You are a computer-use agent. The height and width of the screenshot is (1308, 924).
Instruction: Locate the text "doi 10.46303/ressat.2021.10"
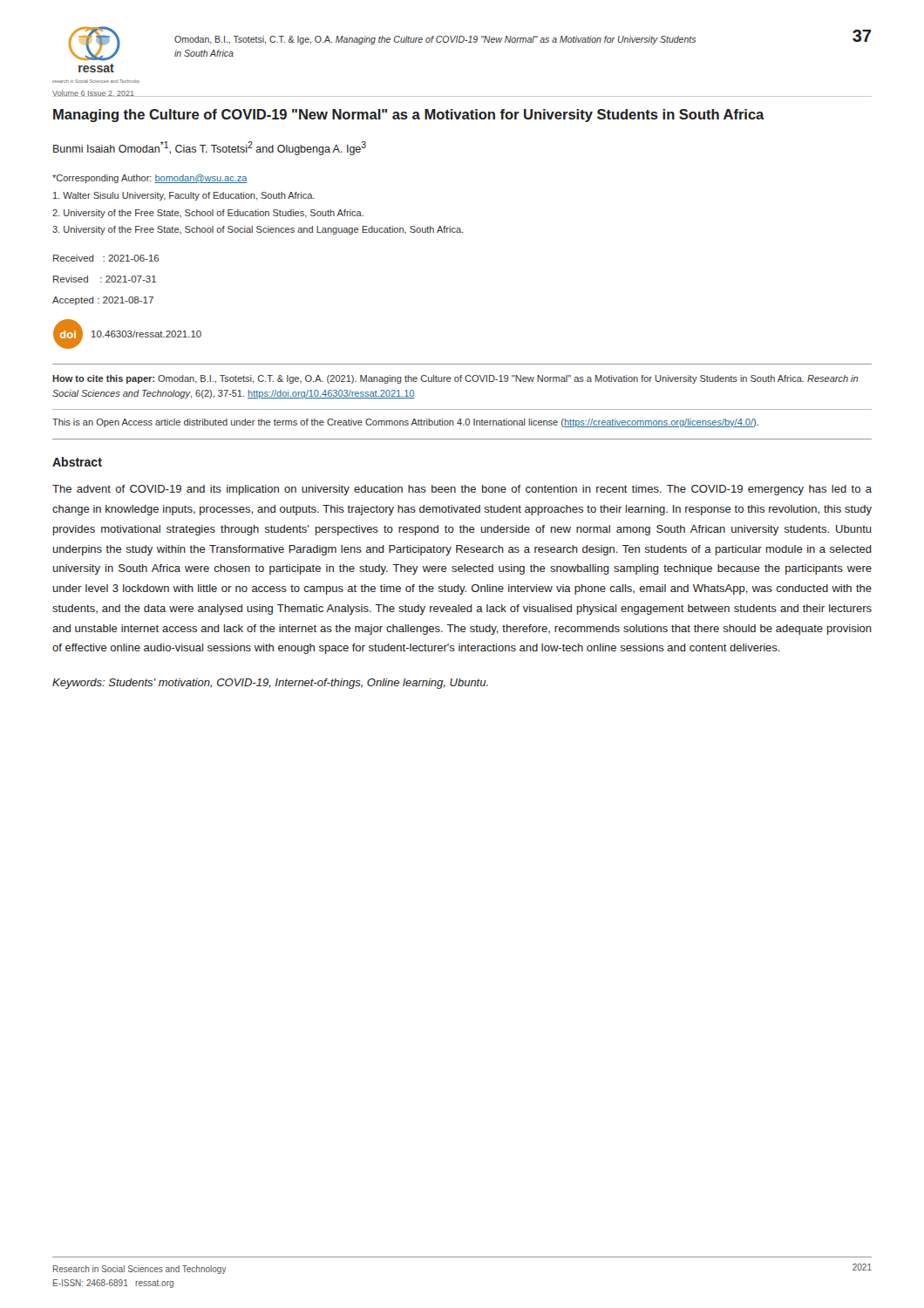pyautogui.click(x=127, y=334)
